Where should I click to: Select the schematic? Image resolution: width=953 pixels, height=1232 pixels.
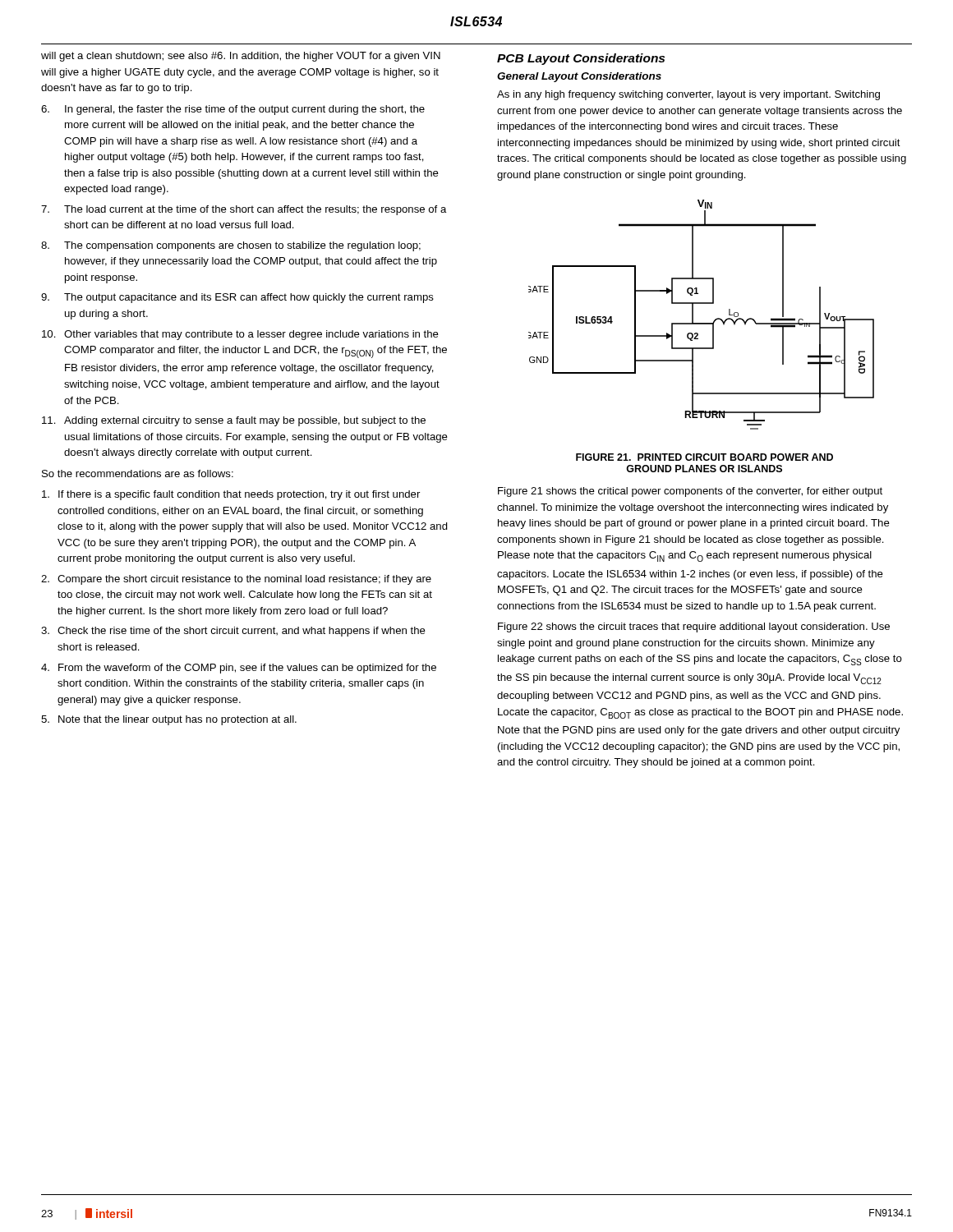705,320
